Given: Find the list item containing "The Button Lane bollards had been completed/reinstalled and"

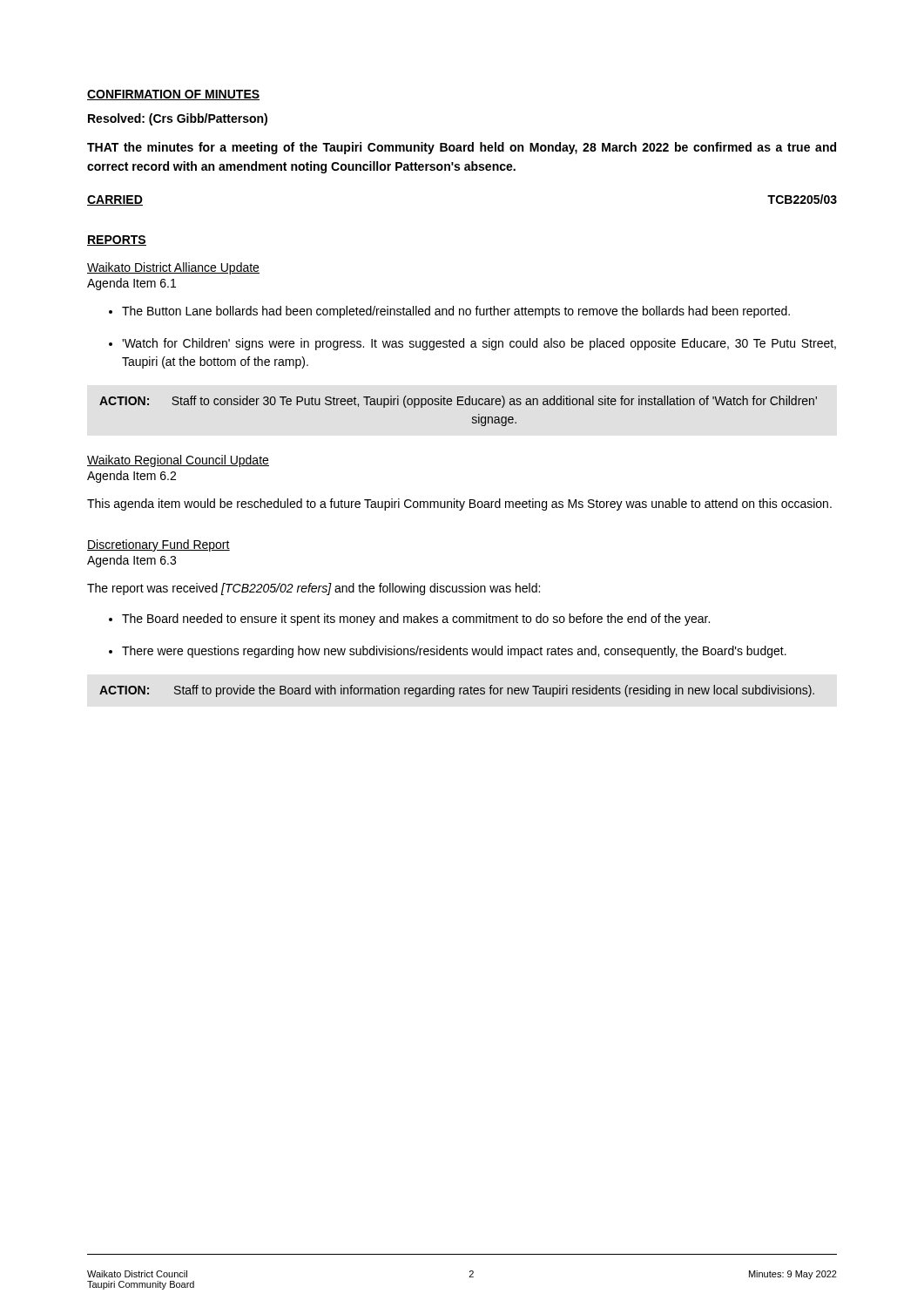Looking at the screenshot, I should 475,311.
